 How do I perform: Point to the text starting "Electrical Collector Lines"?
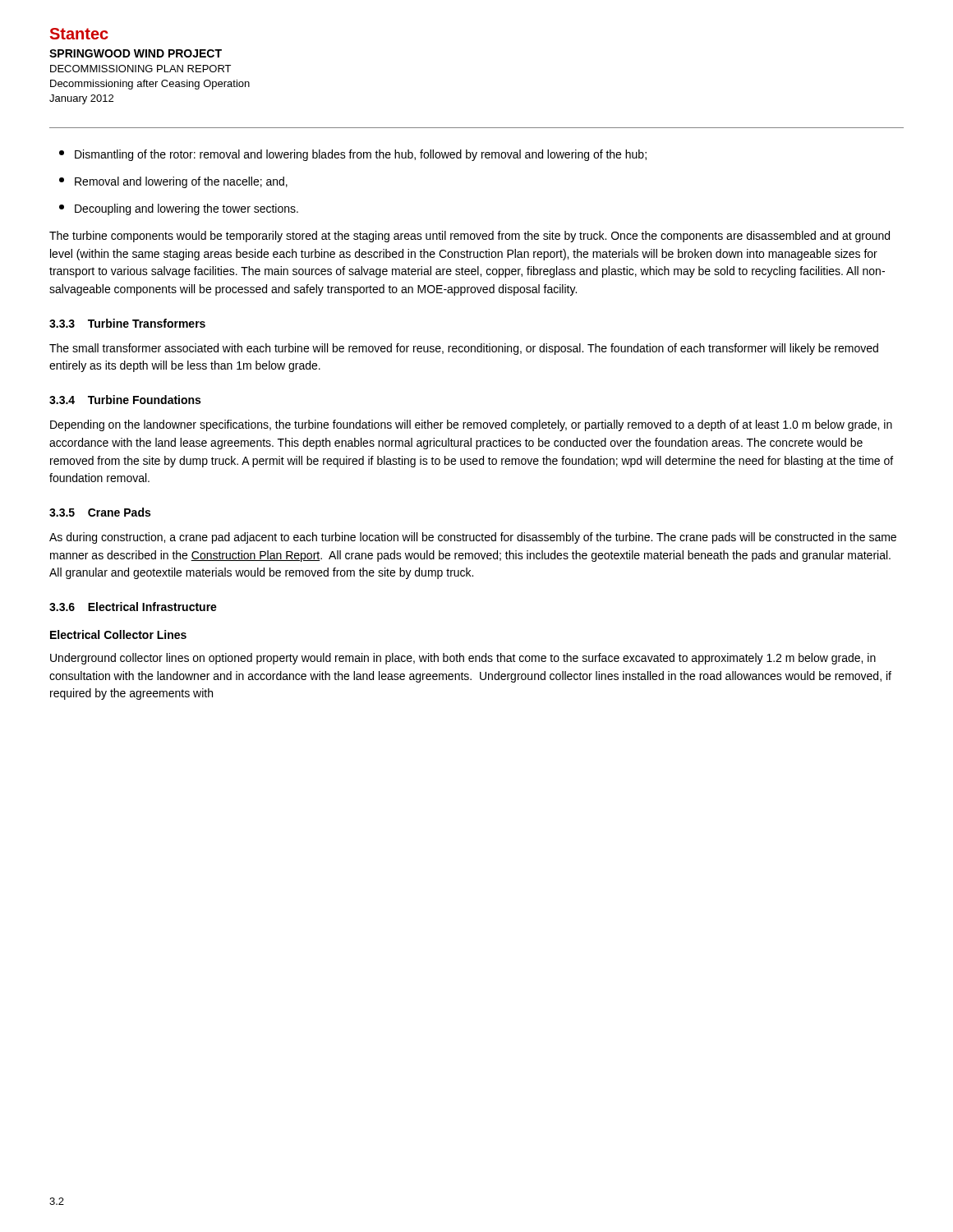coord(118,635)
